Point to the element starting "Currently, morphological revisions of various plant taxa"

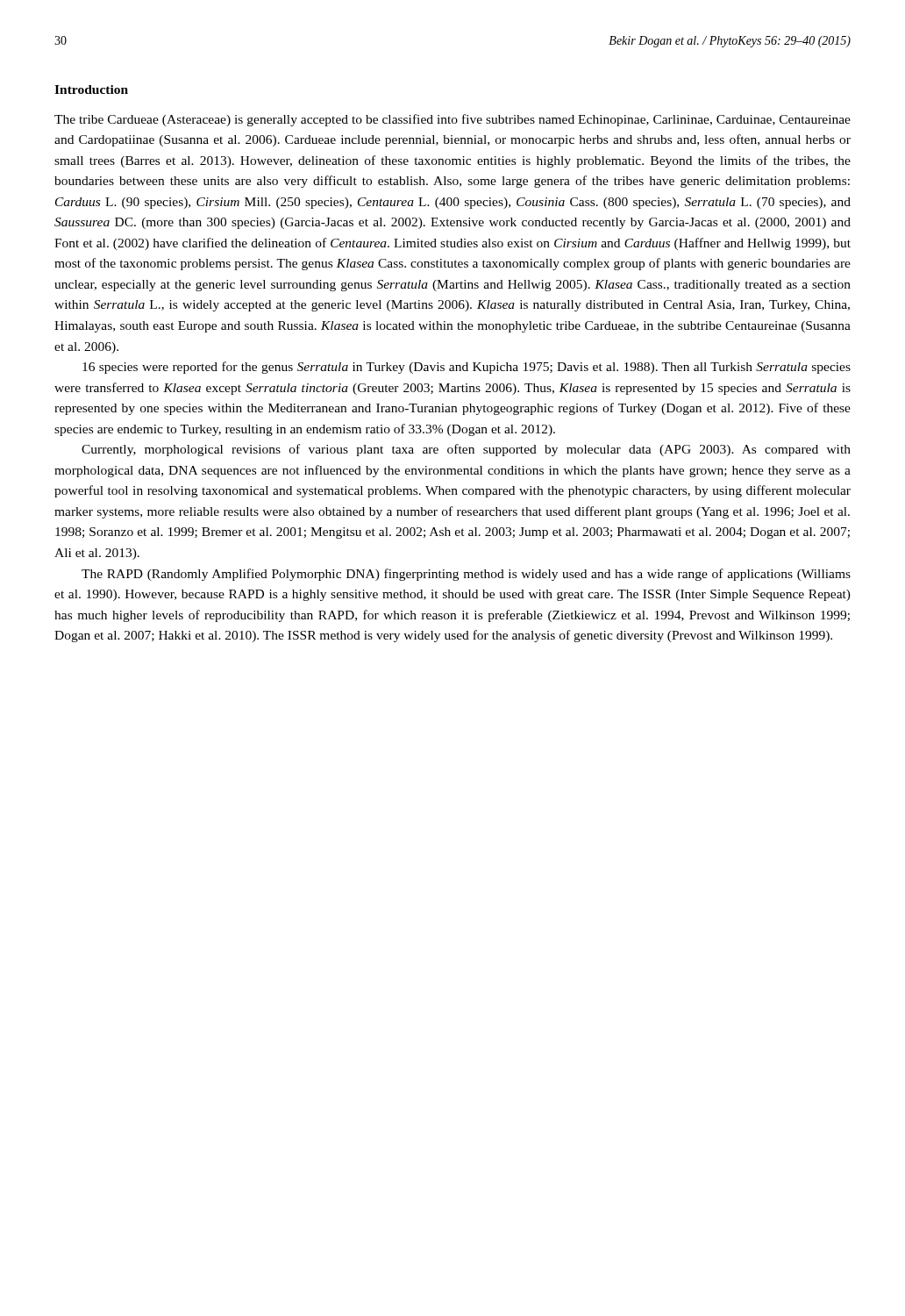(x=452, y=501)
